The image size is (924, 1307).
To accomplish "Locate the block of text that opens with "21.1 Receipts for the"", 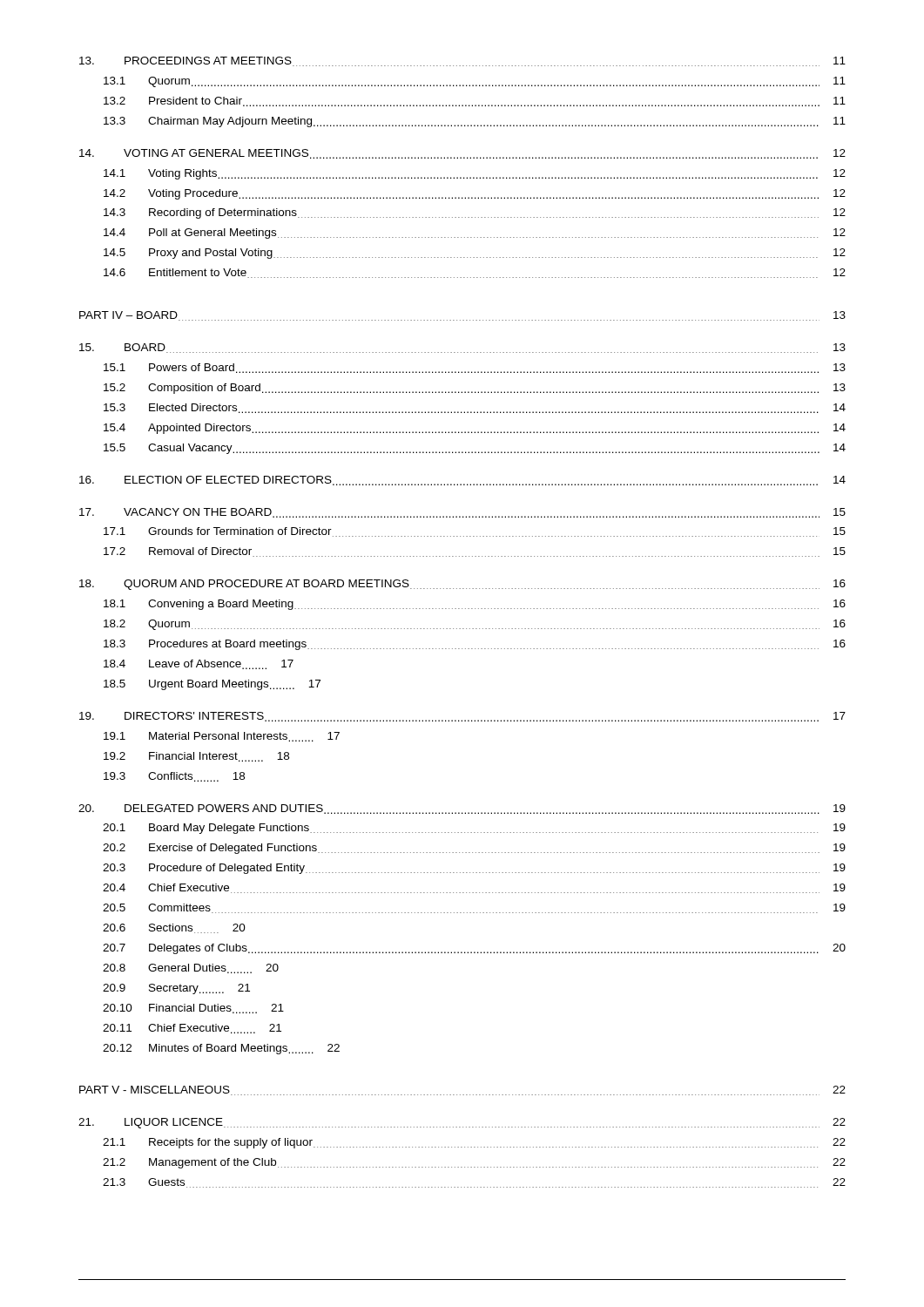I will point(462,1143).
